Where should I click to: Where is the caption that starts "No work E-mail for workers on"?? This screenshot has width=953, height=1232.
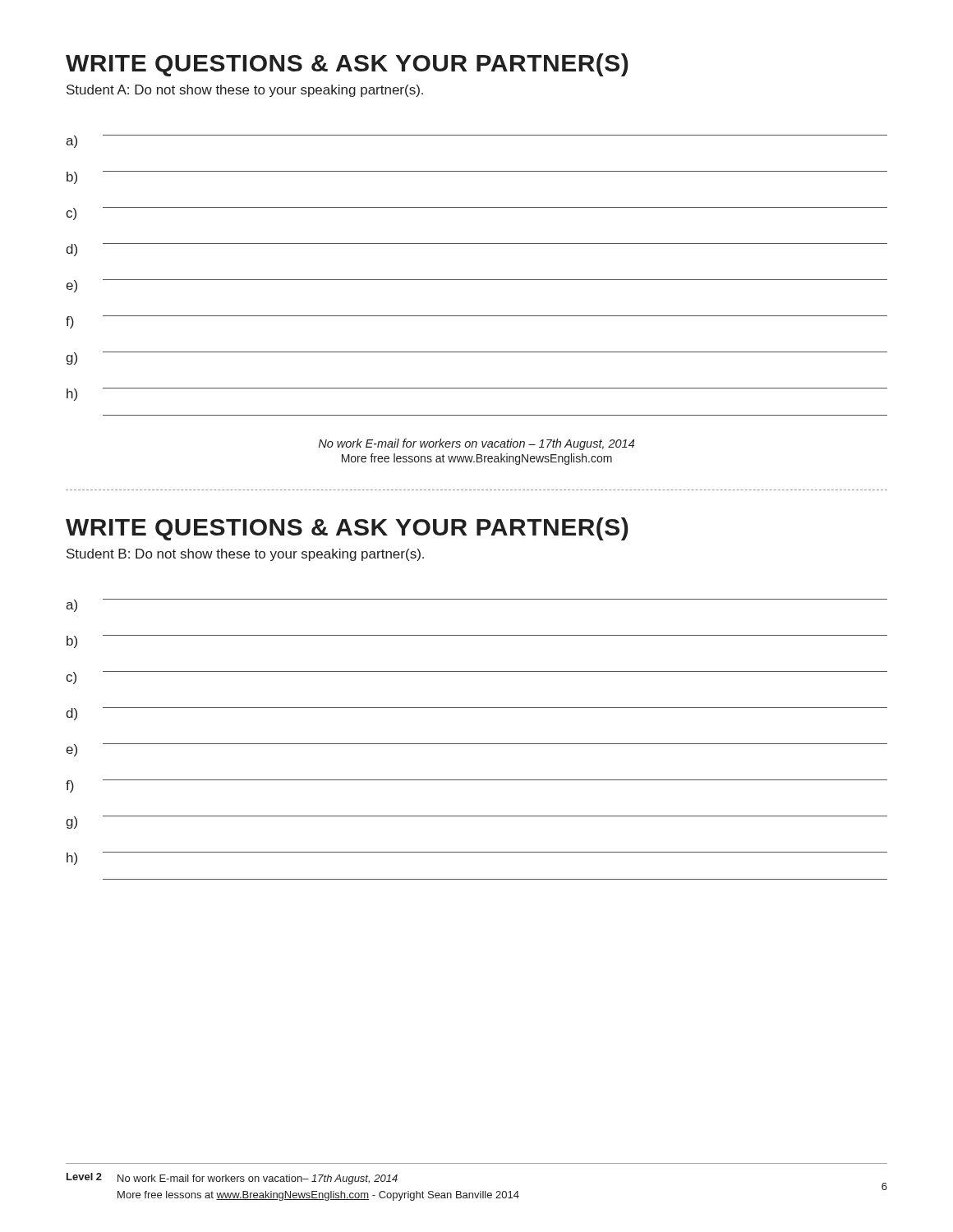[476, 451]
